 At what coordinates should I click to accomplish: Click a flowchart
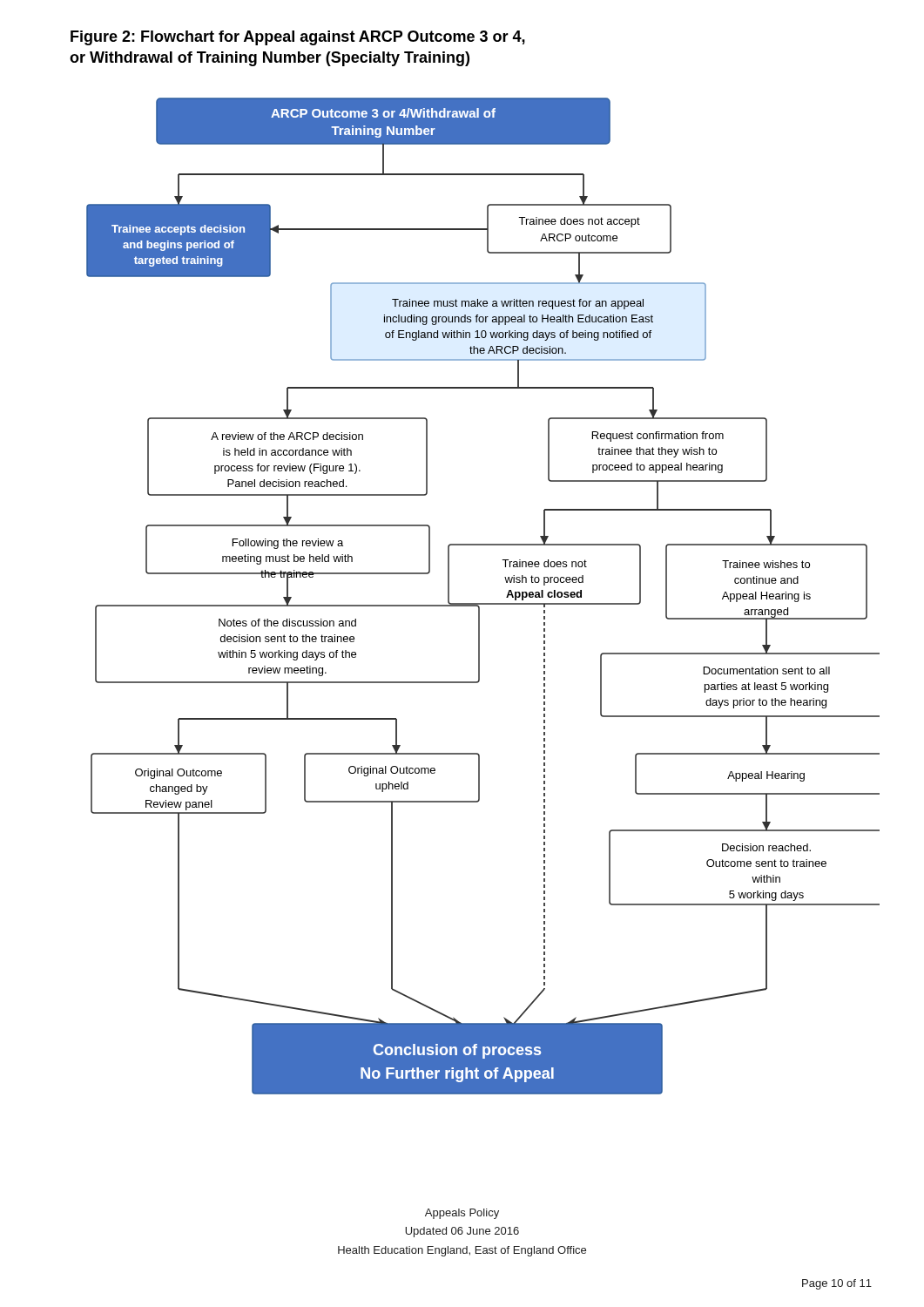click(x=462, y=645)
